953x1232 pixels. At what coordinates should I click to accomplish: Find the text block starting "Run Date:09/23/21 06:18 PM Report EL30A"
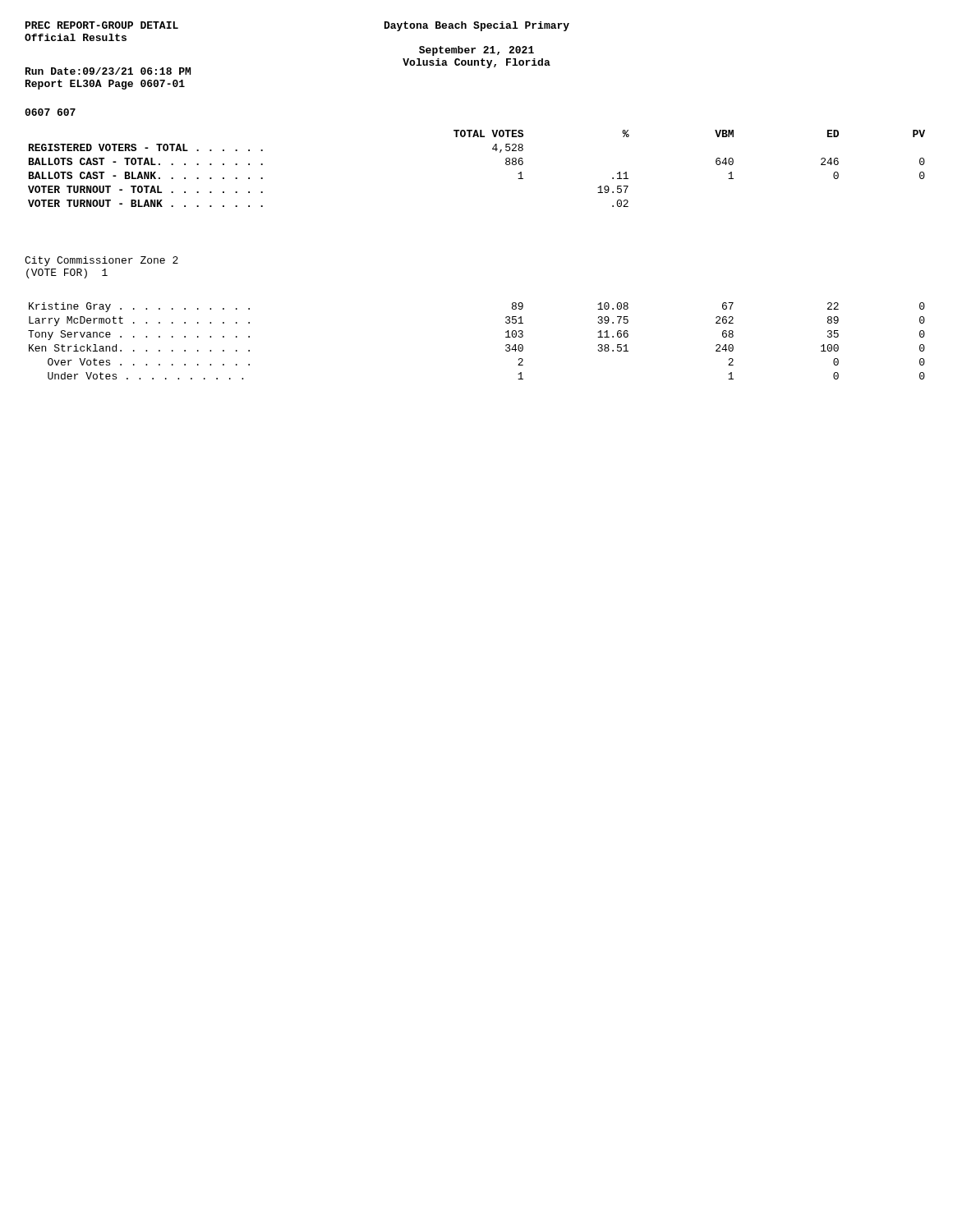108,78
